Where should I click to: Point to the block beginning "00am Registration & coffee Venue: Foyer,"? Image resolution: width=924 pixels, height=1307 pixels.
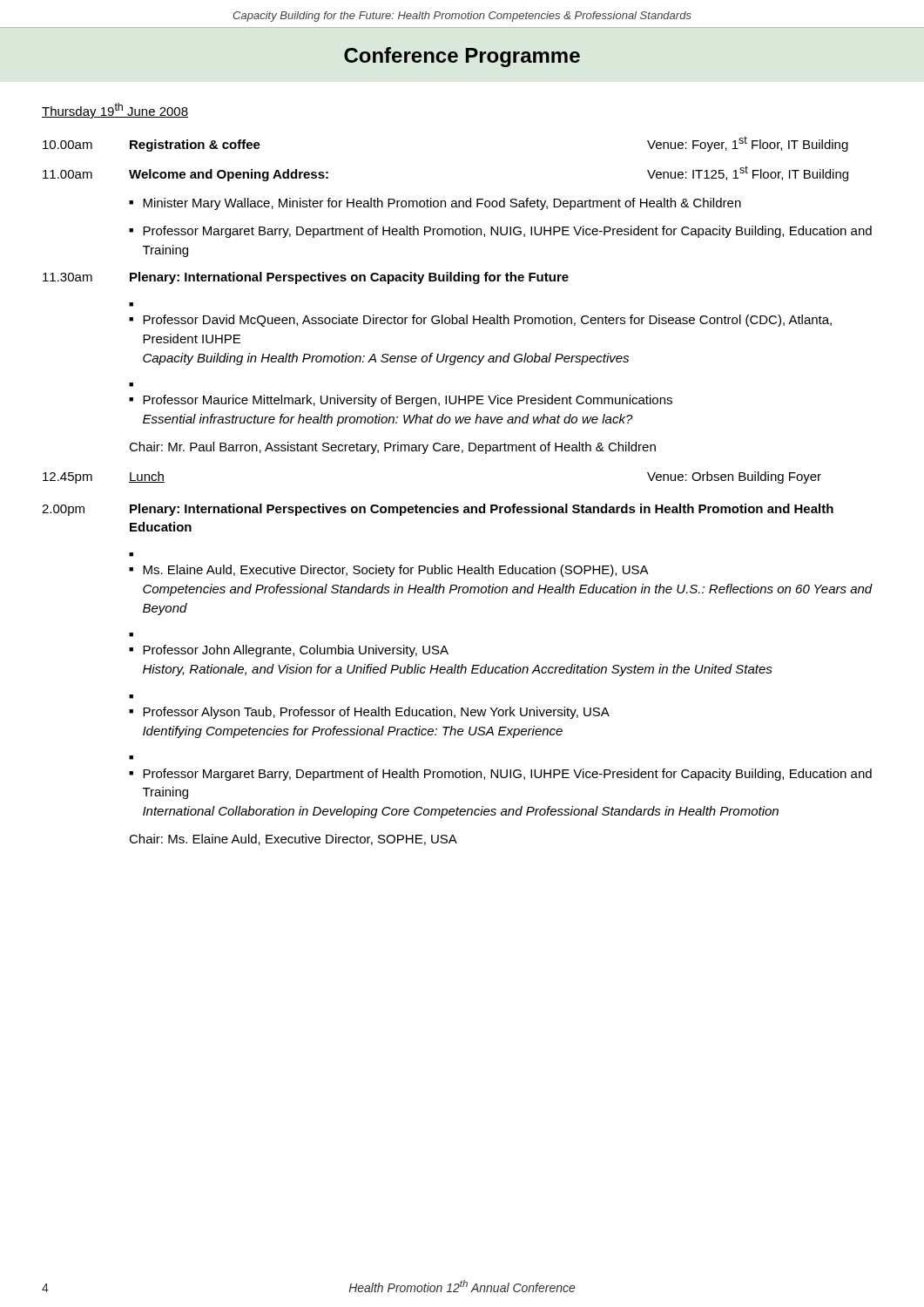pyautogui.click(x=69, y=143)
